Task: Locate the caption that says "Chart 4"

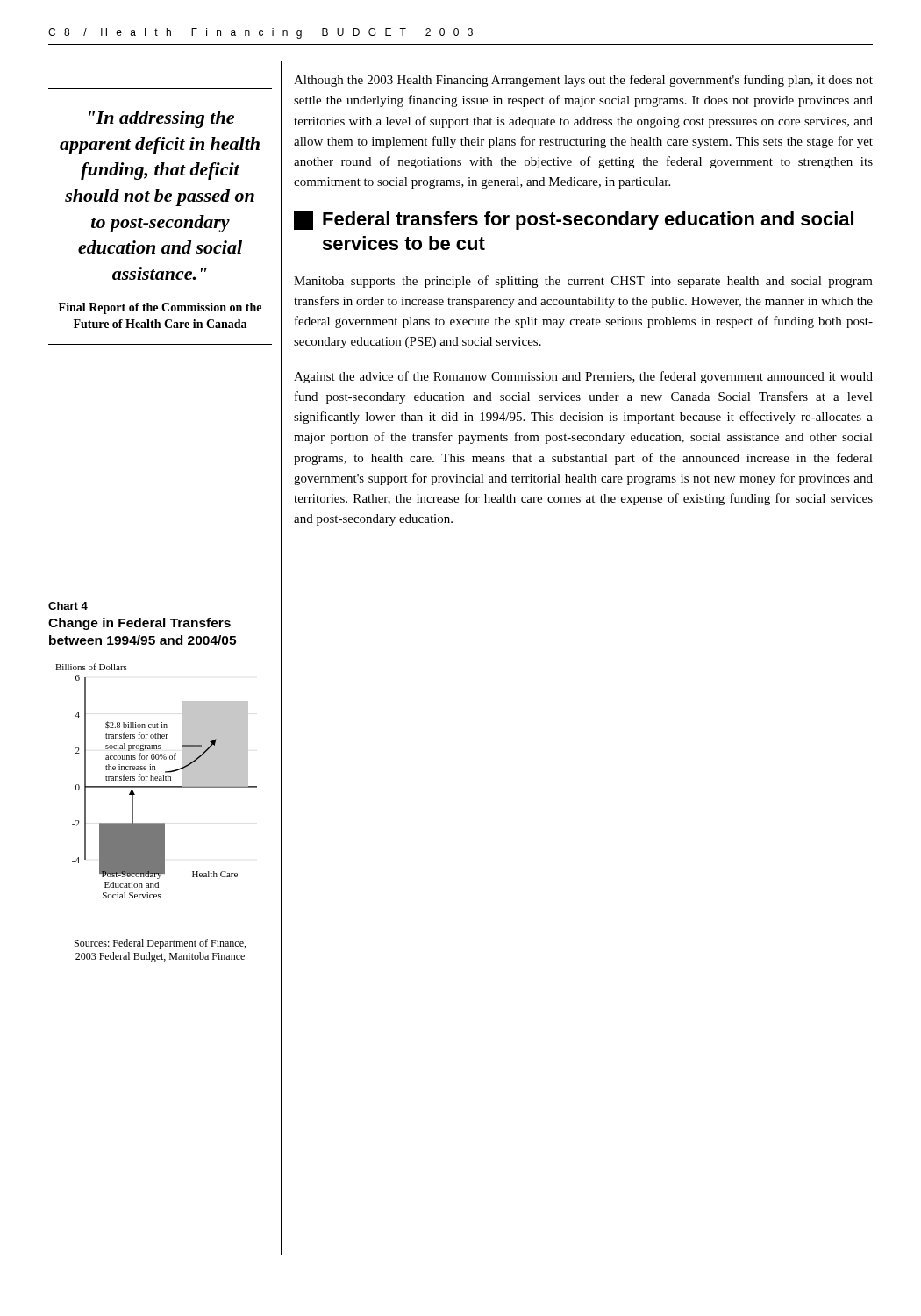Action: tap(68, 606)
